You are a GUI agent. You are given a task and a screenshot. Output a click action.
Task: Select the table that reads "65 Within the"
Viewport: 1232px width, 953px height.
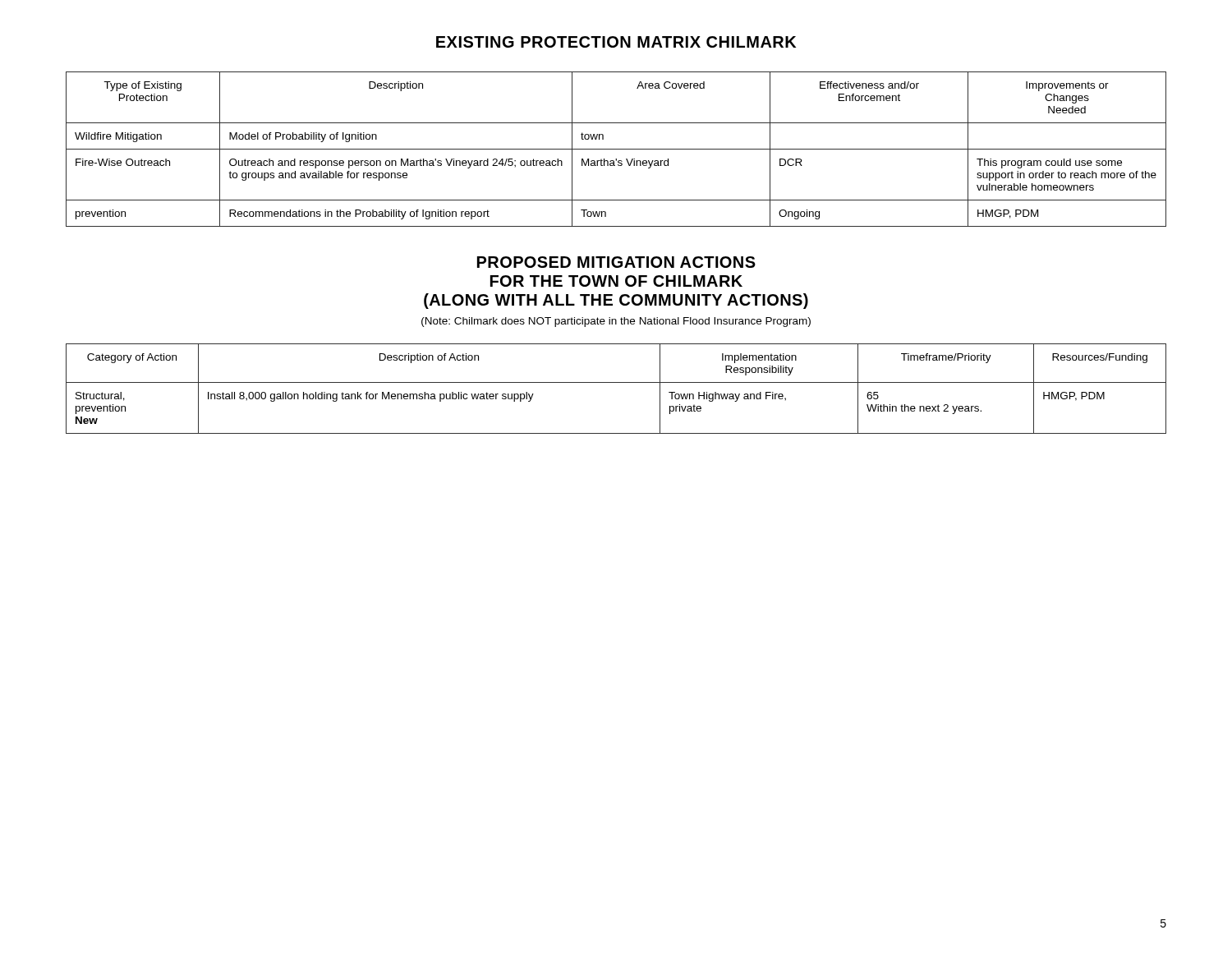pos(616,389)
